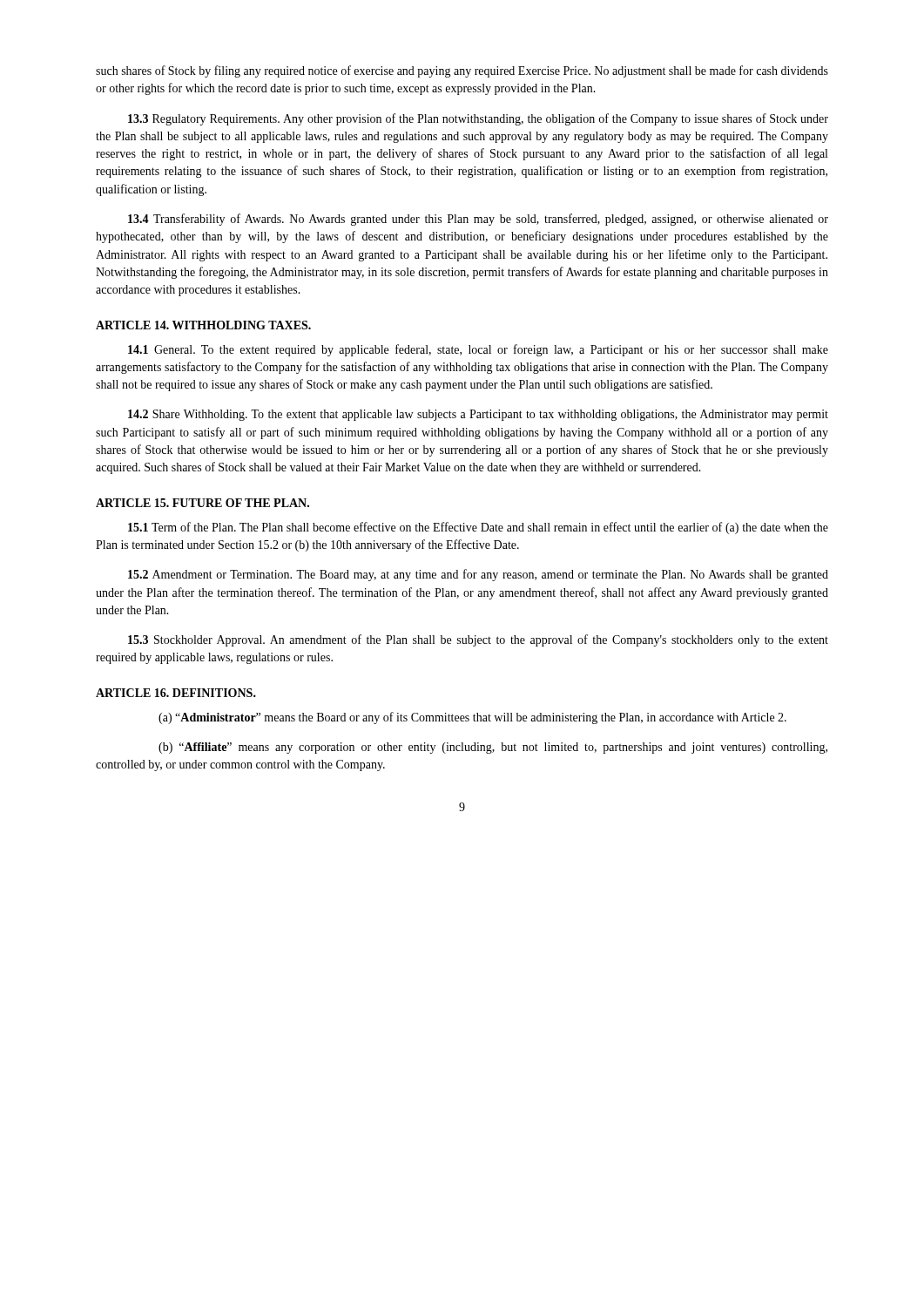The width and height of the screenshot is (924, 1307).
Task: Point to the block beginning "3 Regulatory Requirements. Any other provision"
Action: click(462, 154)
